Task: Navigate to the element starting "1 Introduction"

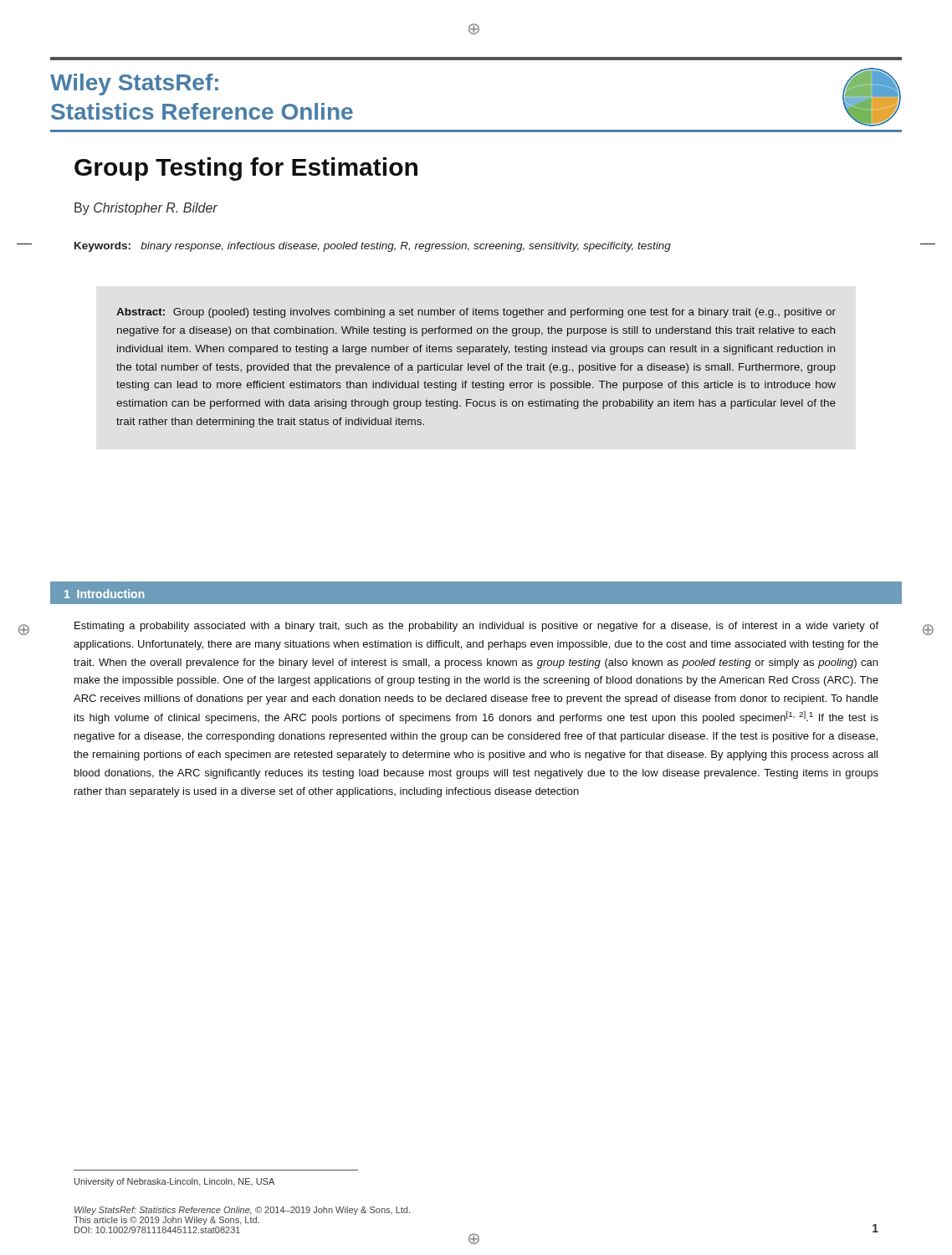Action: point(104,594)
